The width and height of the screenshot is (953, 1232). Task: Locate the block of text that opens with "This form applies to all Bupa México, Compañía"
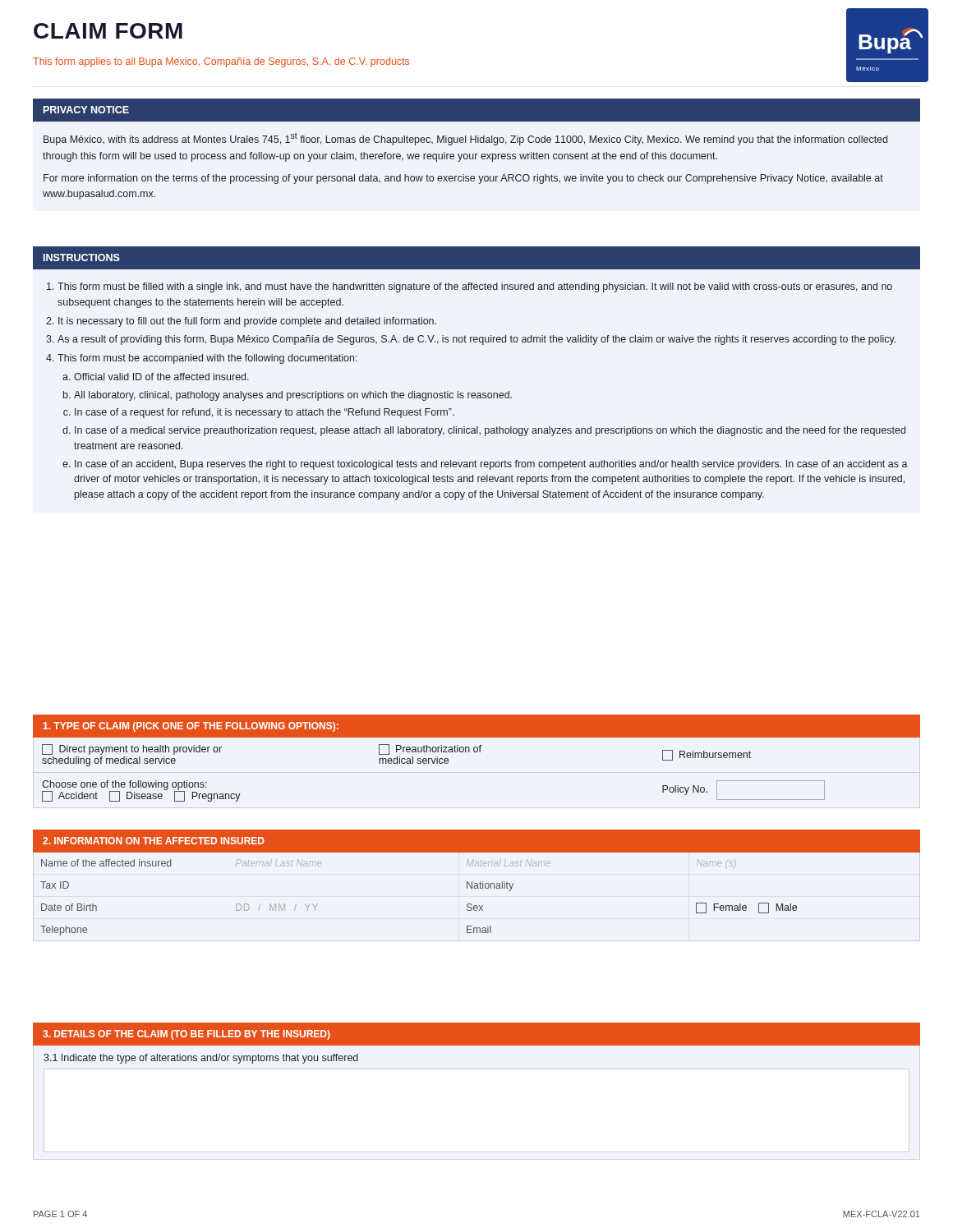[x=221, y=62]
